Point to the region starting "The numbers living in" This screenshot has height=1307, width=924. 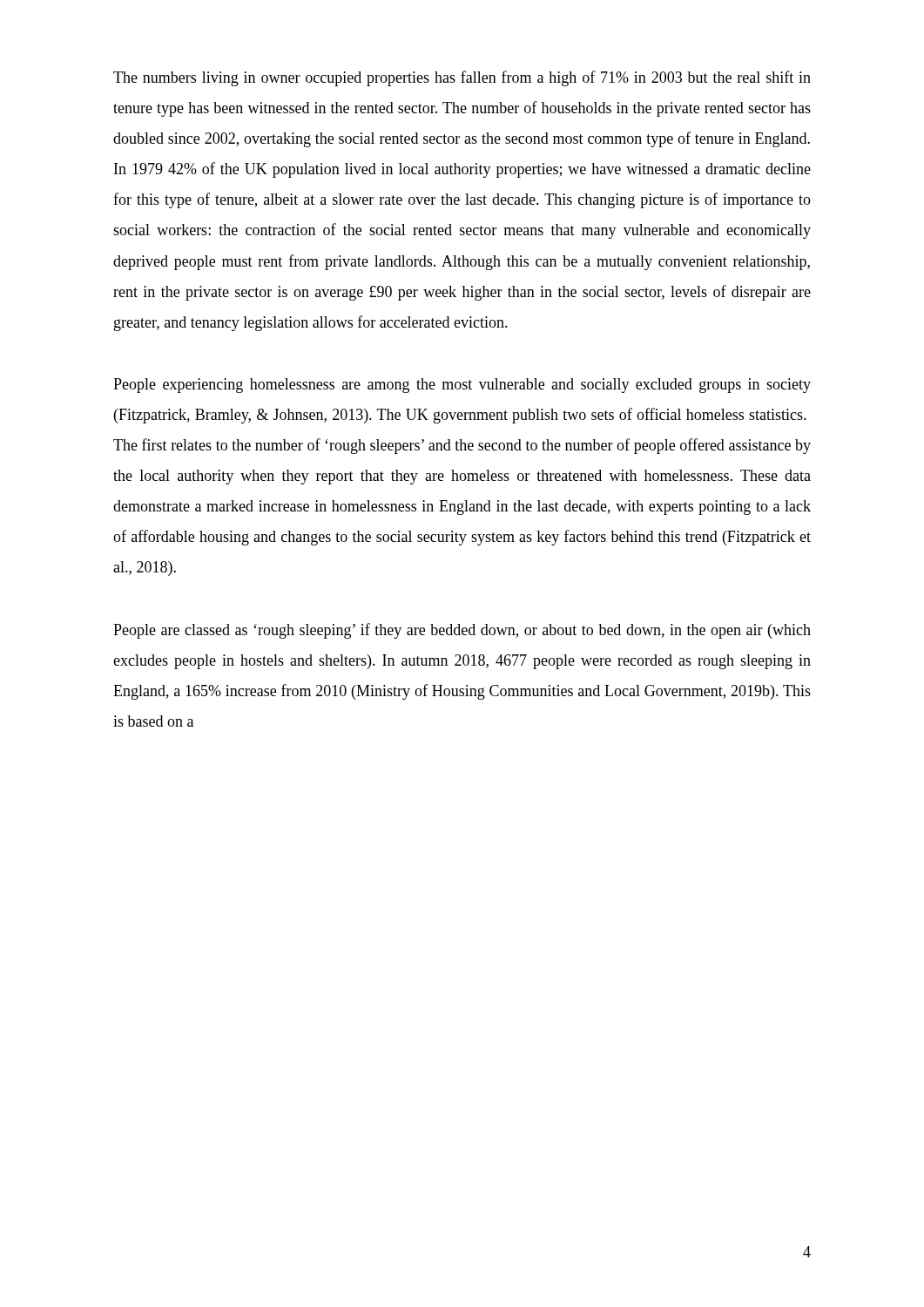pos(462,200)
